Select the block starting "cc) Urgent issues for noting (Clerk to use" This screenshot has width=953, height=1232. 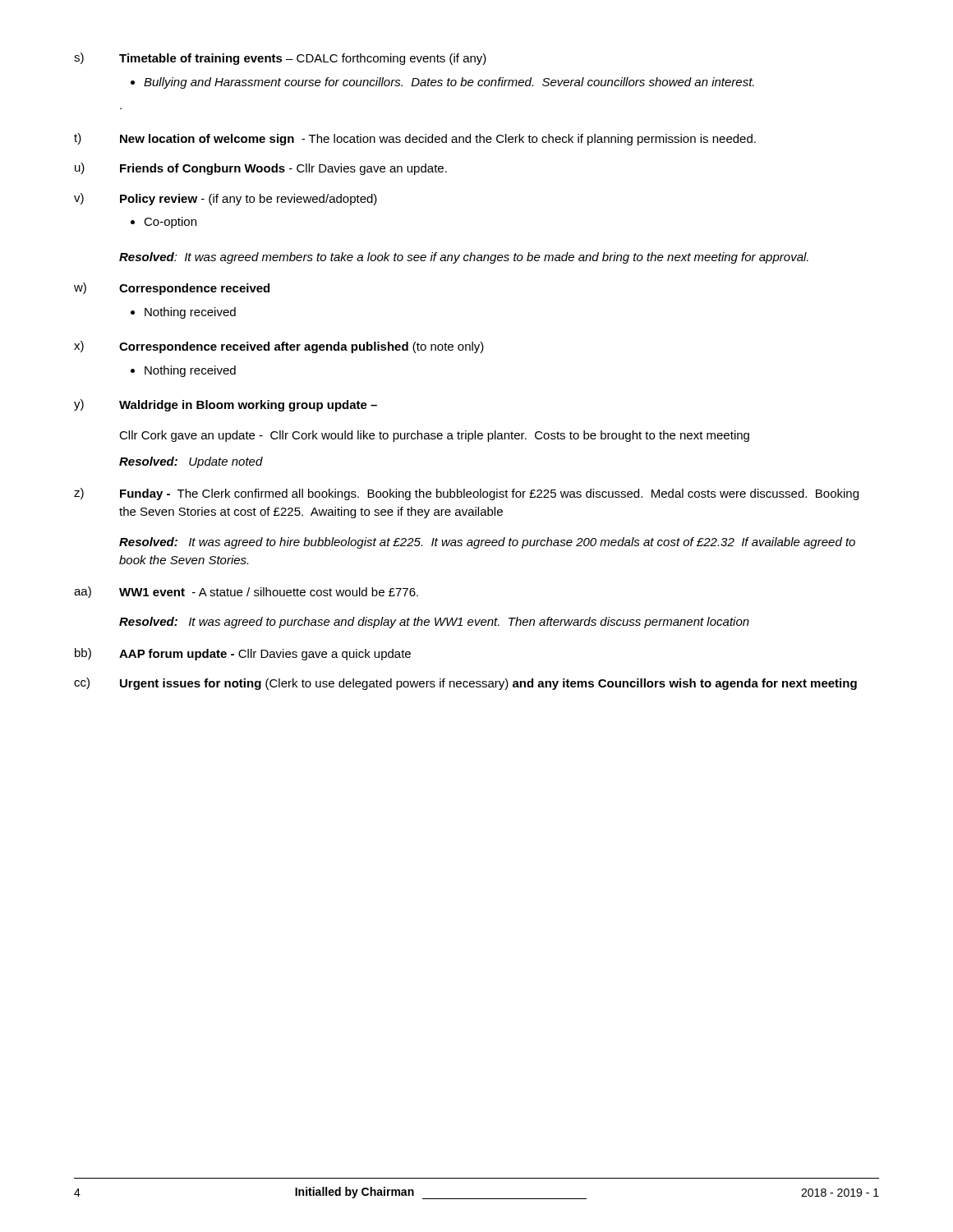[x=476, y=684]
